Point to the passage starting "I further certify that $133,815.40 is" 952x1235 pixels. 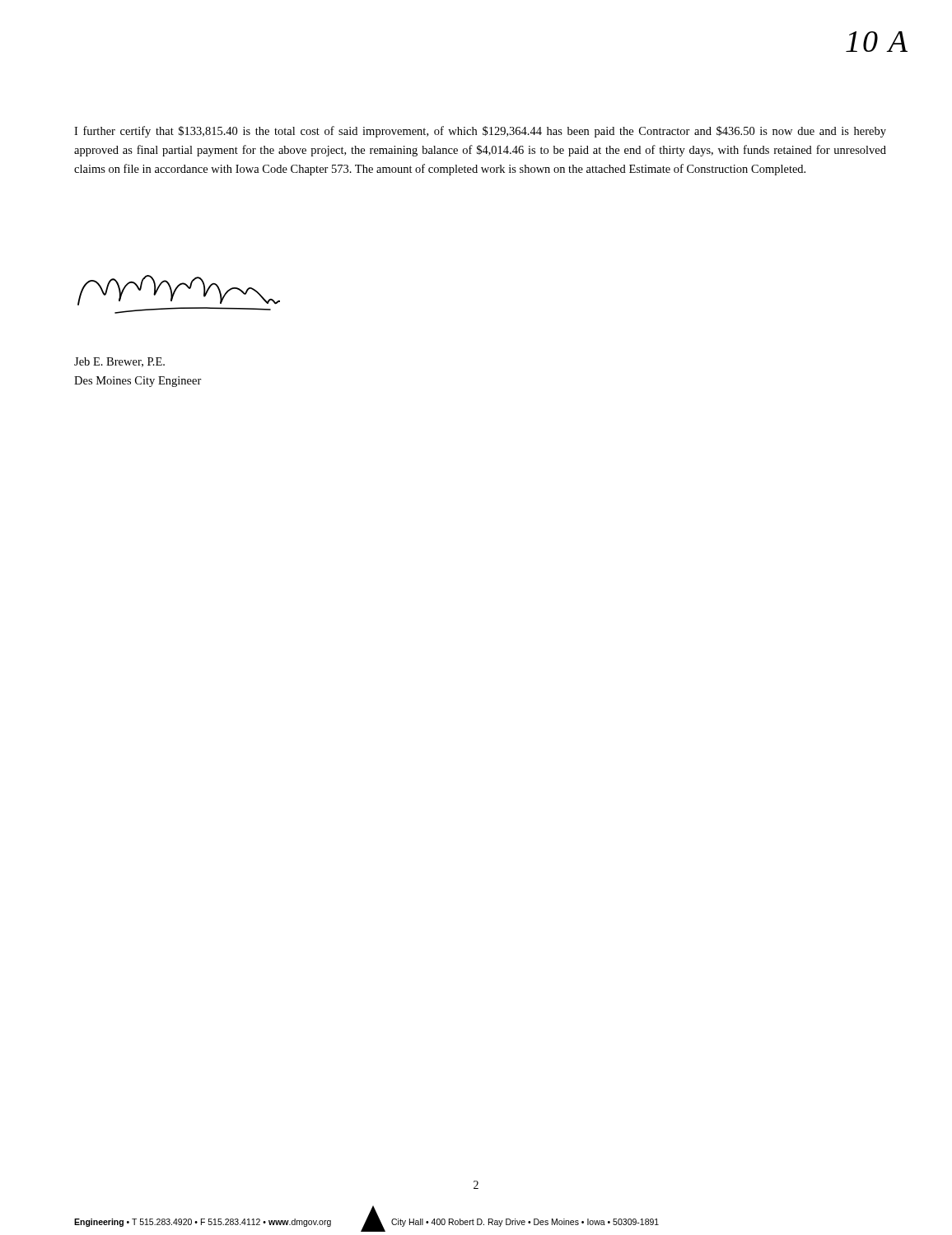tap(480, 150)
